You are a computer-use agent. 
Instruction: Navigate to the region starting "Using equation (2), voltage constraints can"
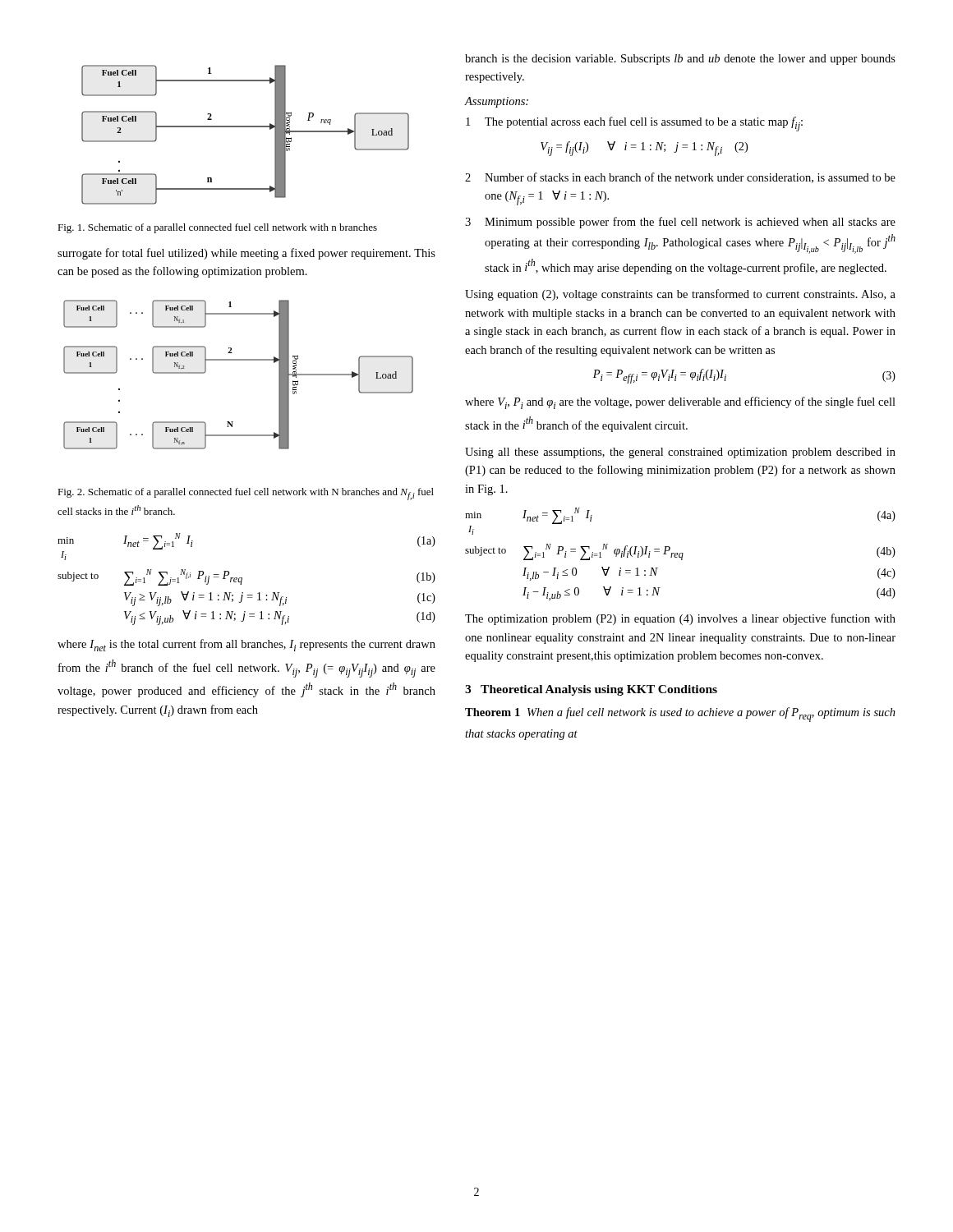tap(680, 322)
